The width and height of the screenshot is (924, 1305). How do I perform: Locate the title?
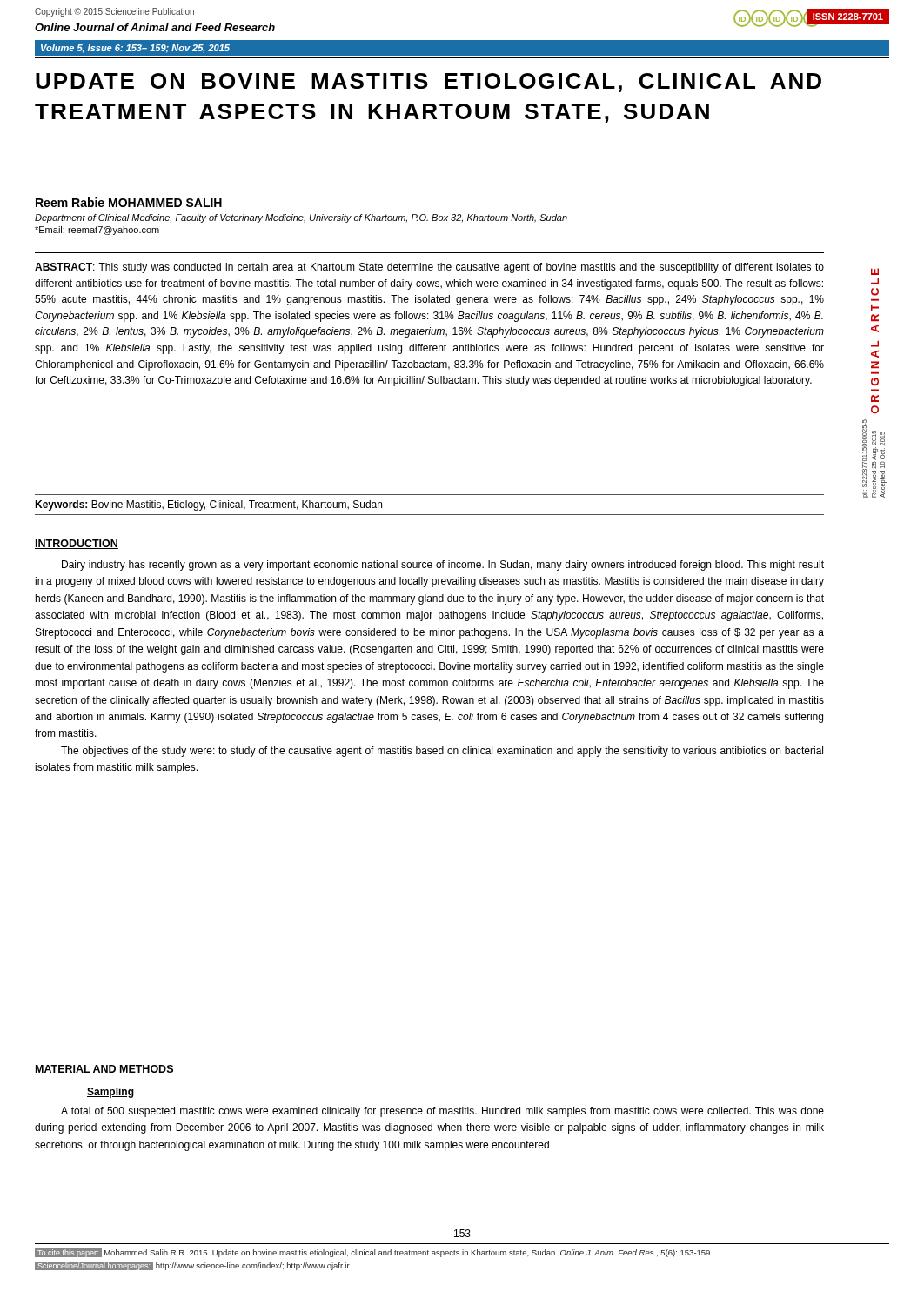pyautogui.click(x=429, y=96)
